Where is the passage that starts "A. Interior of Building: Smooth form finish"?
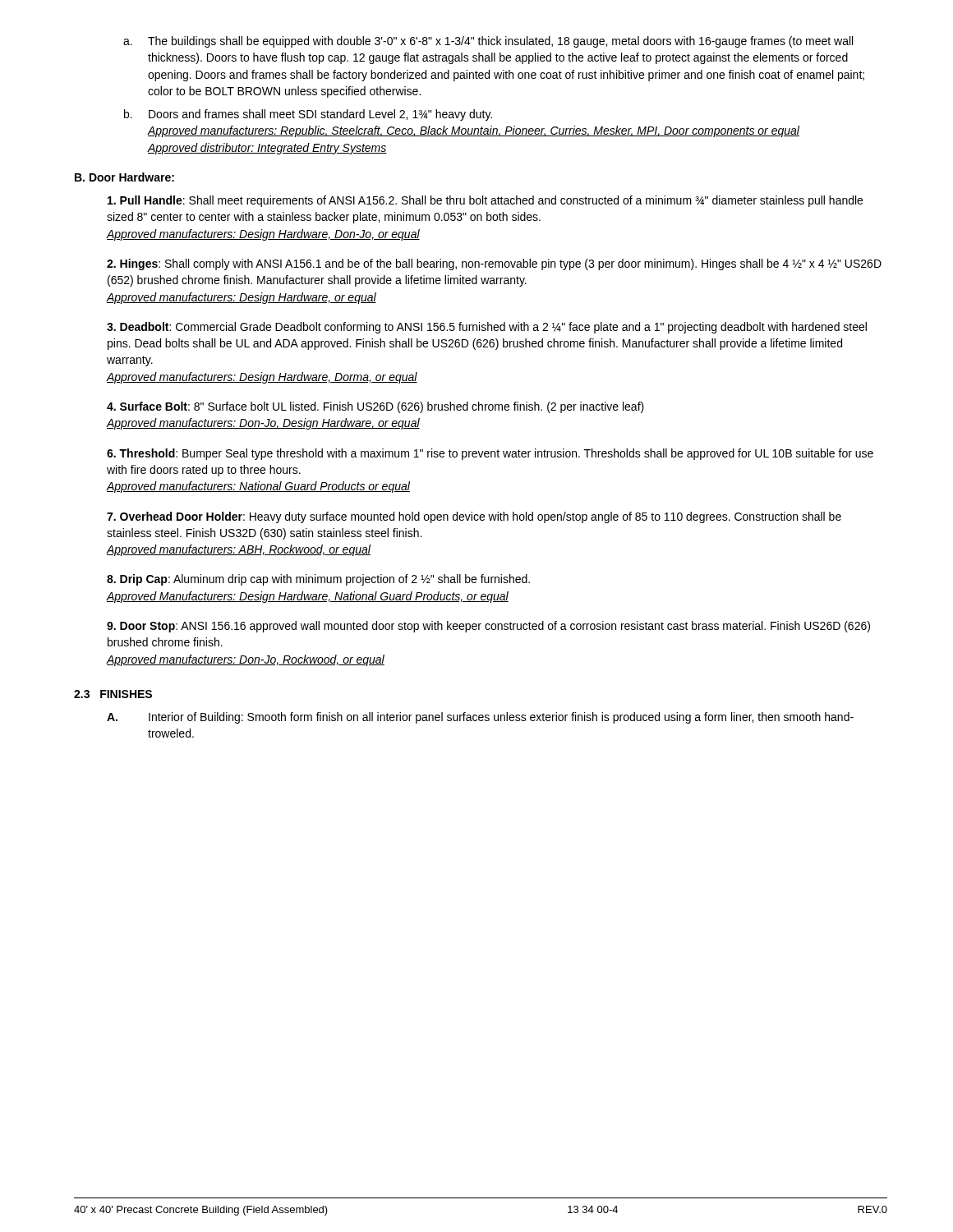Image resolution: width=953 pixels, height=1232 pixels. click(497, 725)
